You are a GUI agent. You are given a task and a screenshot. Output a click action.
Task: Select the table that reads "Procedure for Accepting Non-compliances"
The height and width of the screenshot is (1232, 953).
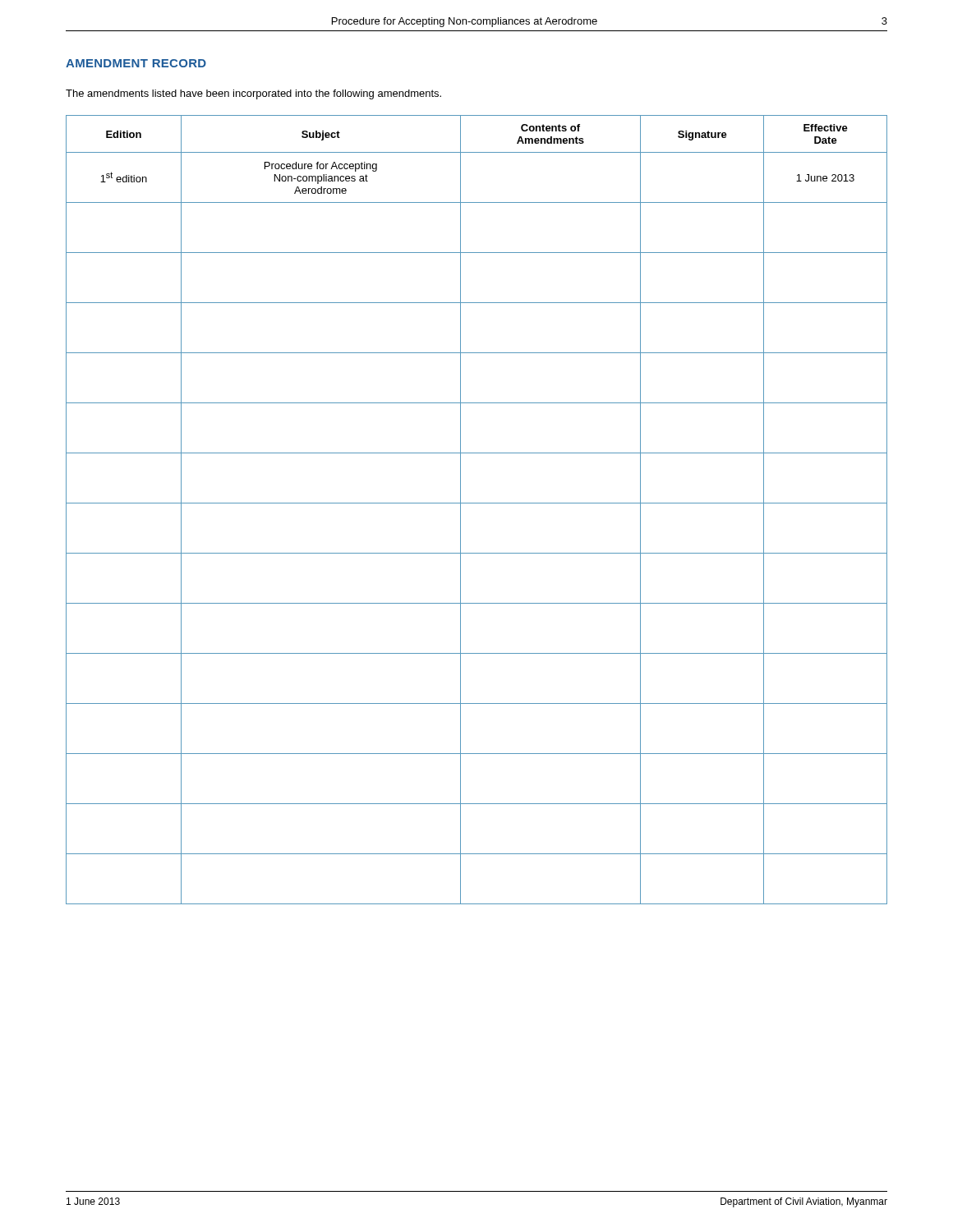[476, 510]
